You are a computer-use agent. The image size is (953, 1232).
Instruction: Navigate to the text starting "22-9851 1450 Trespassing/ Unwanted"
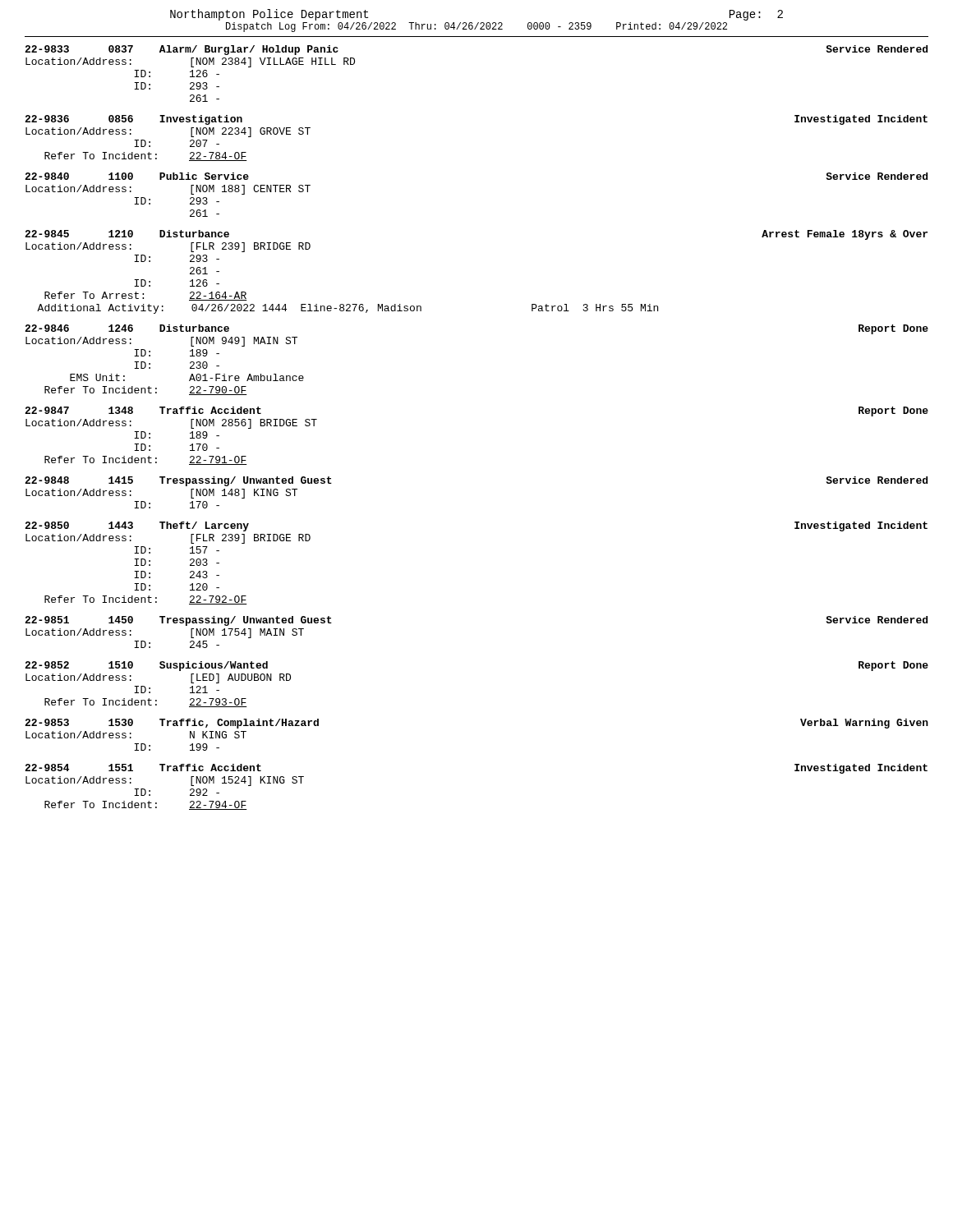coord(47,621)
